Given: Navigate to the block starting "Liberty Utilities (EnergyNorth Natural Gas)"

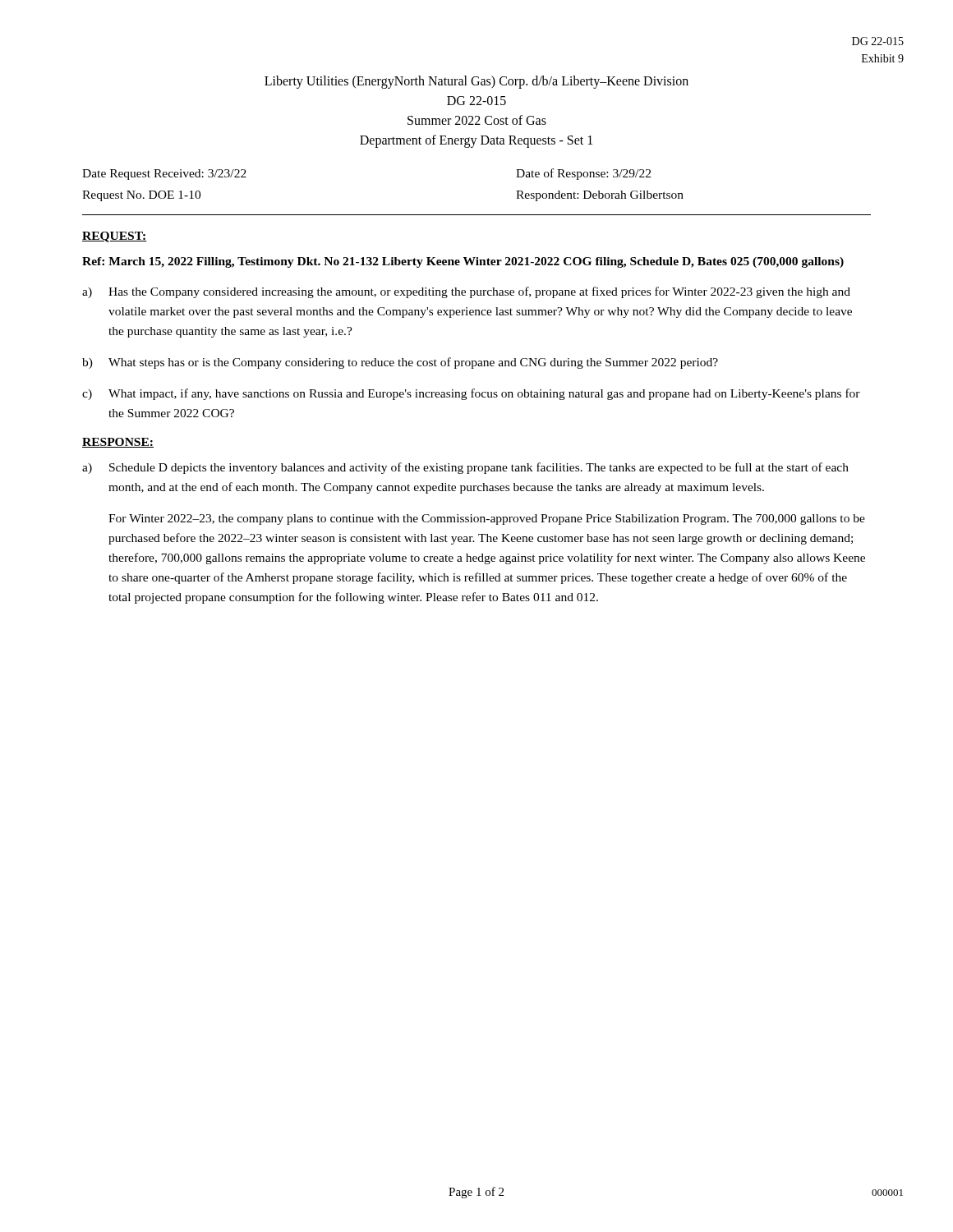Looking at the screenshot, I should point(476,81).
